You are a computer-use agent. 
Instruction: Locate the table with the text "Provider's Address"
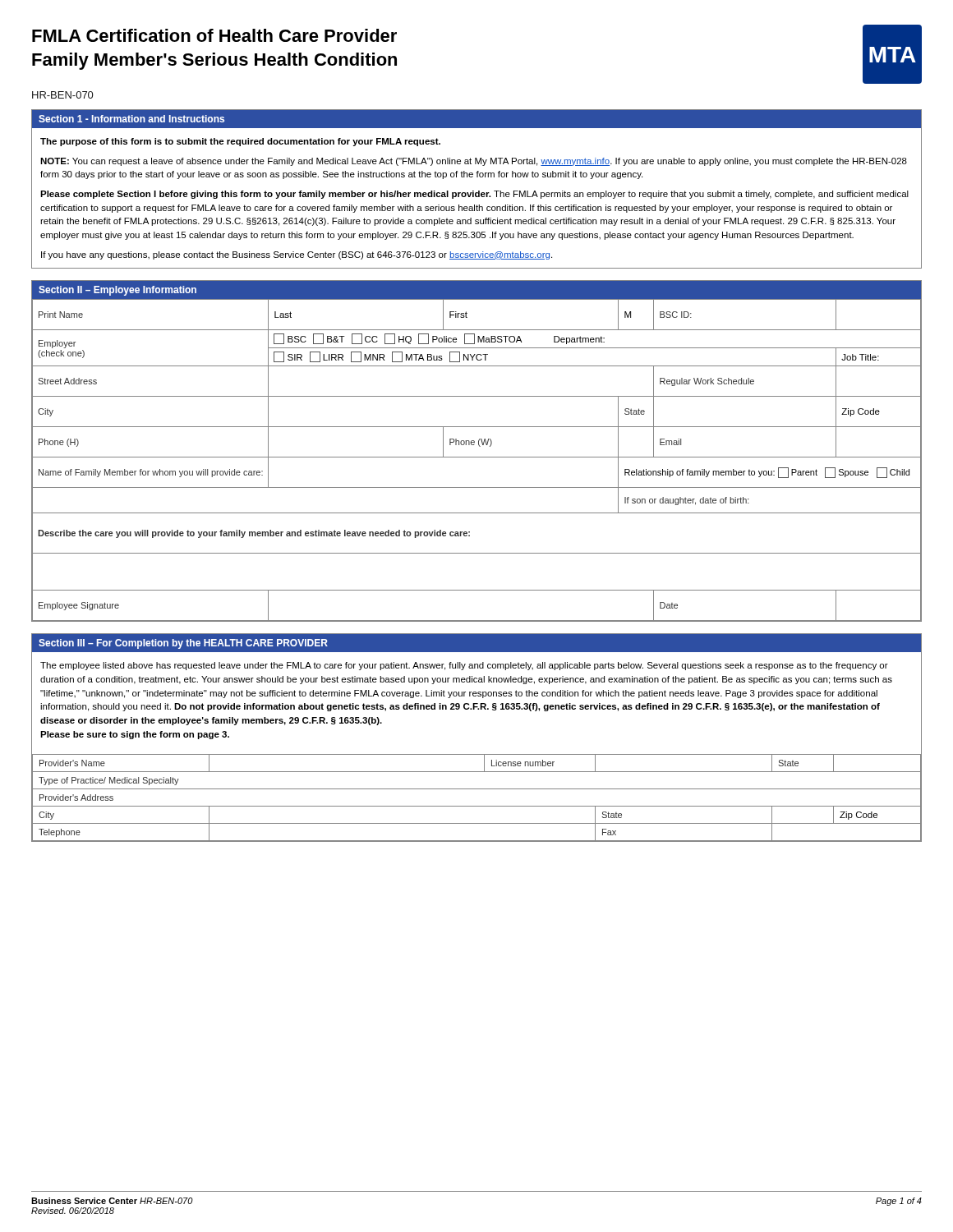coord(476,798)
